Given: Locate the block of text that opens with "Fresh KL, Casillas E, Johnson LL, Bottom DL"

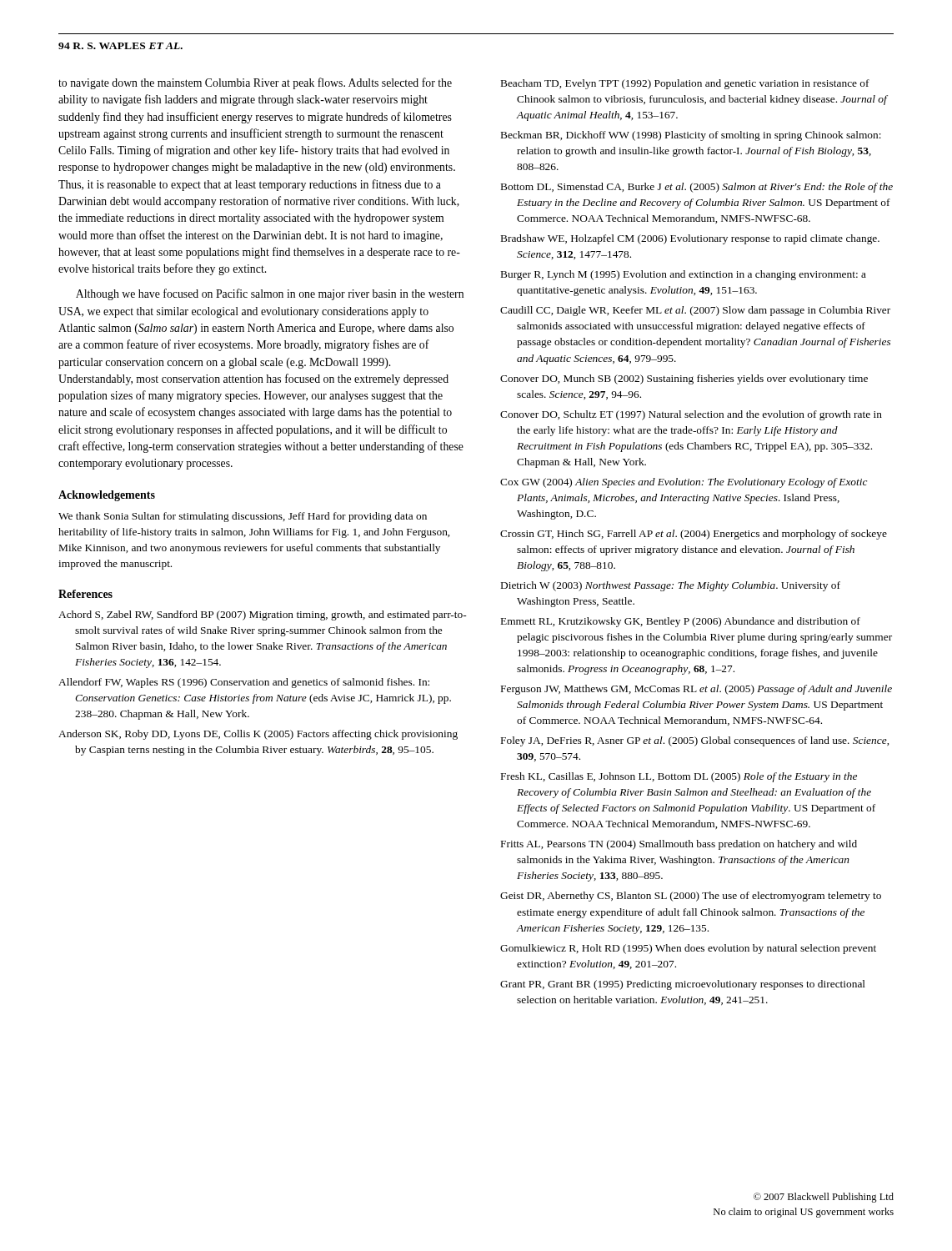Looking at the screenshot, I should tap(688, 800).
